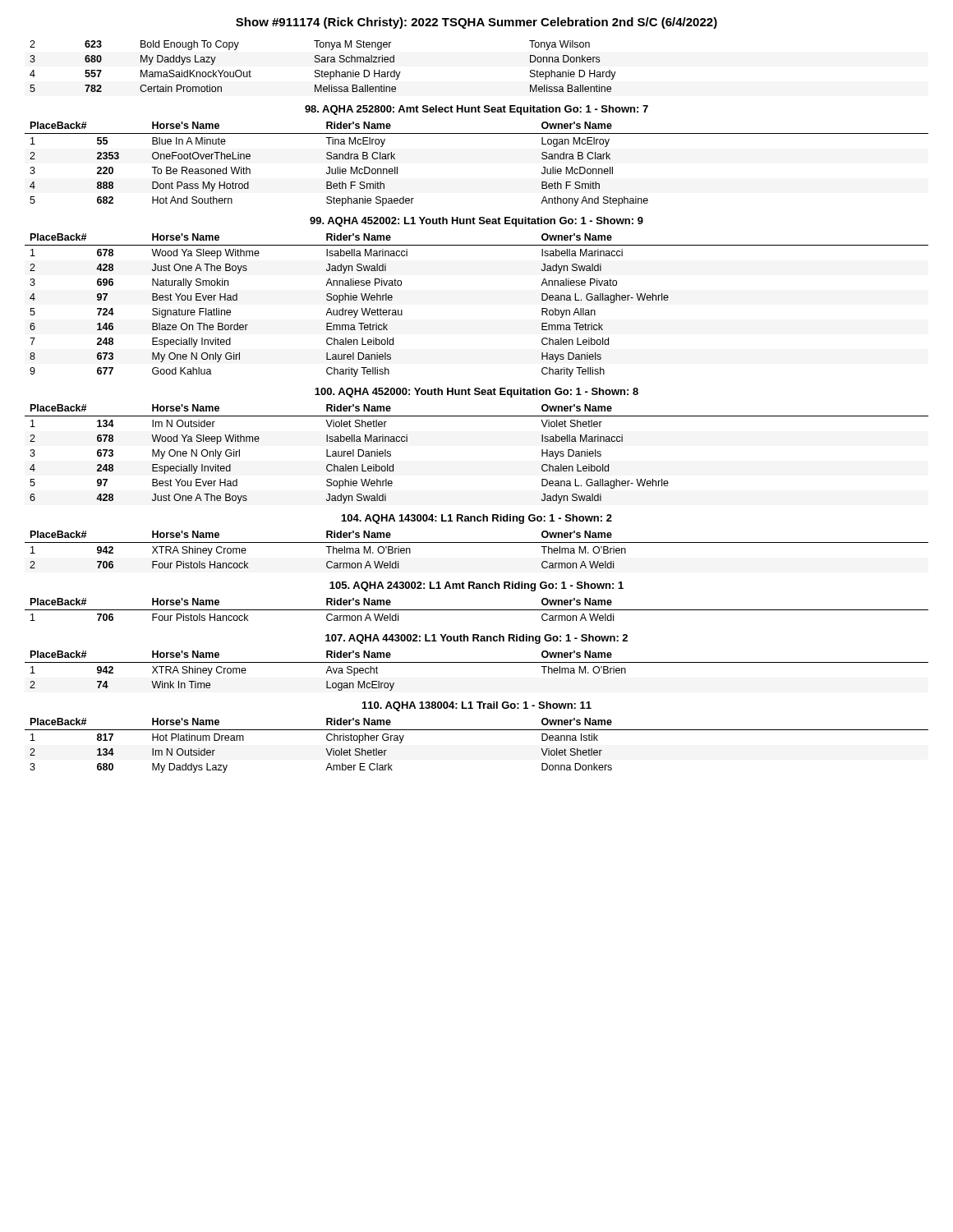Navigate to the text starting "105. AQHA 243002: L1"

pyautogui.click(x=476, y=585)
